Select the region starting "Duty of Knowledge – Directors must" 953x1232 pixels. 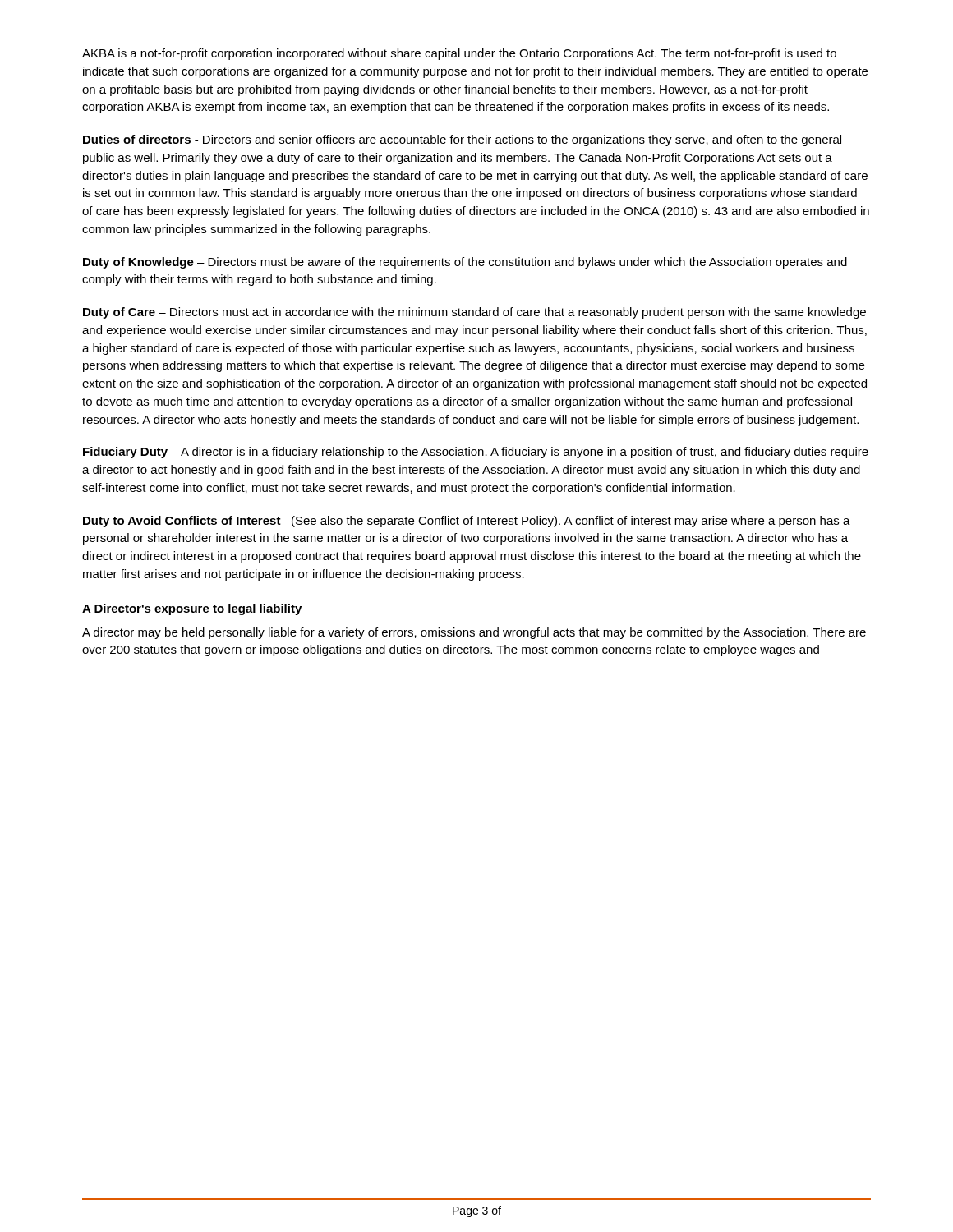click(x=465, y=270)
